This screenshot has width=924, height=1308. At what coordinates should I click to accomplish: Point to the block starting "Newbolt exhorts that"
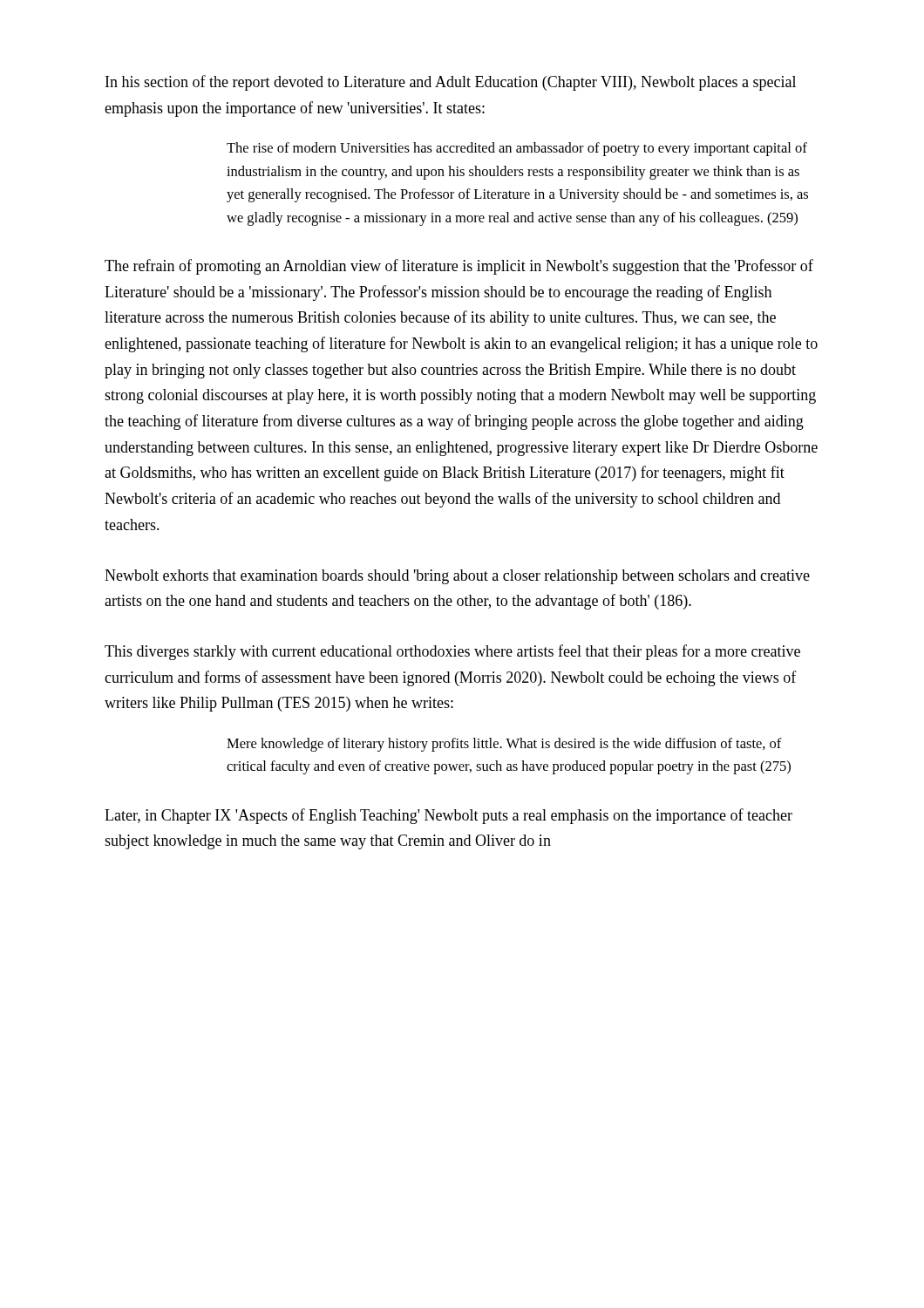(457, 588)
